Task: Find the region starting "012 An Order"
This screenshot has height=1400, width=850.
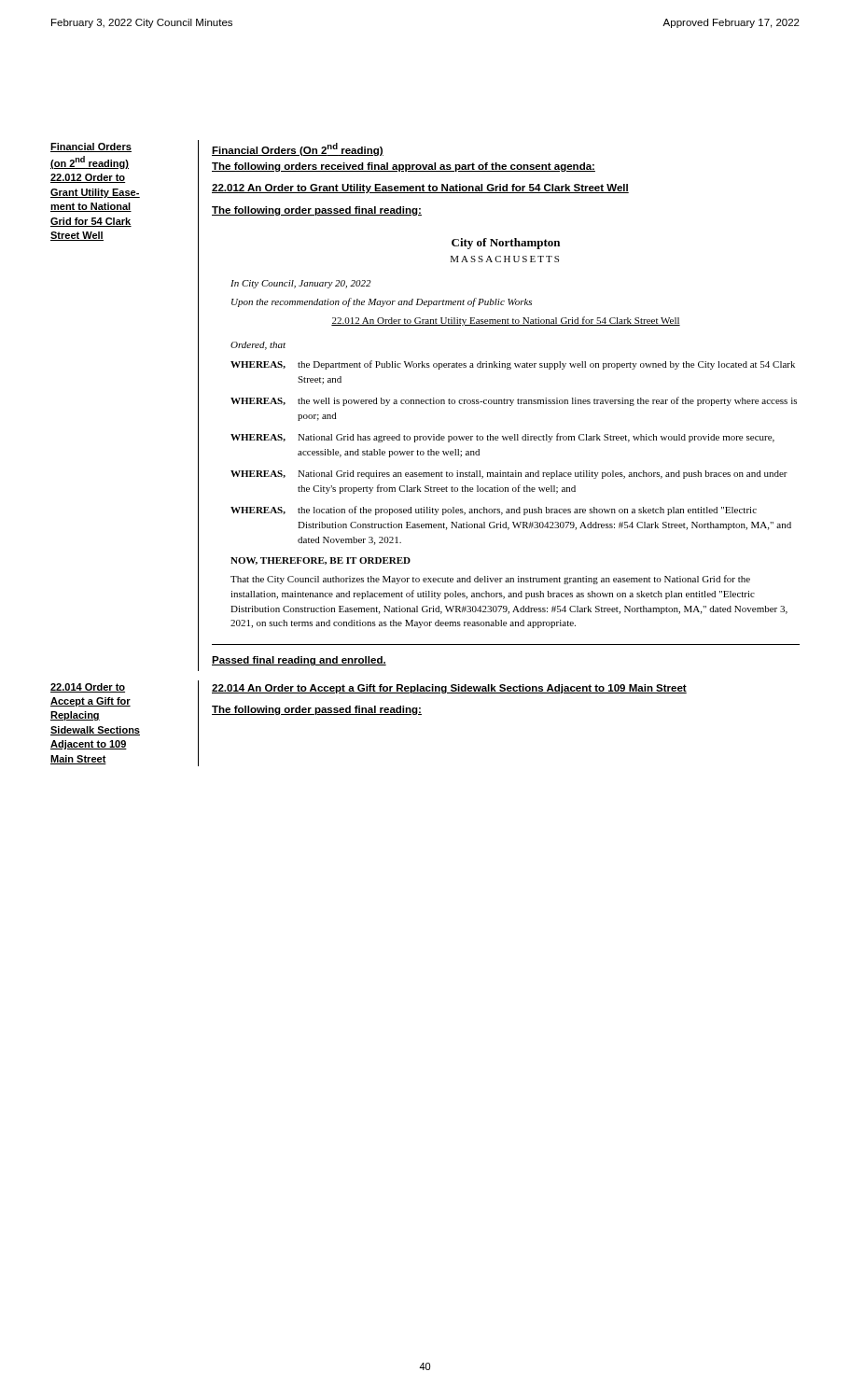Action: click(x=506, y=320)
